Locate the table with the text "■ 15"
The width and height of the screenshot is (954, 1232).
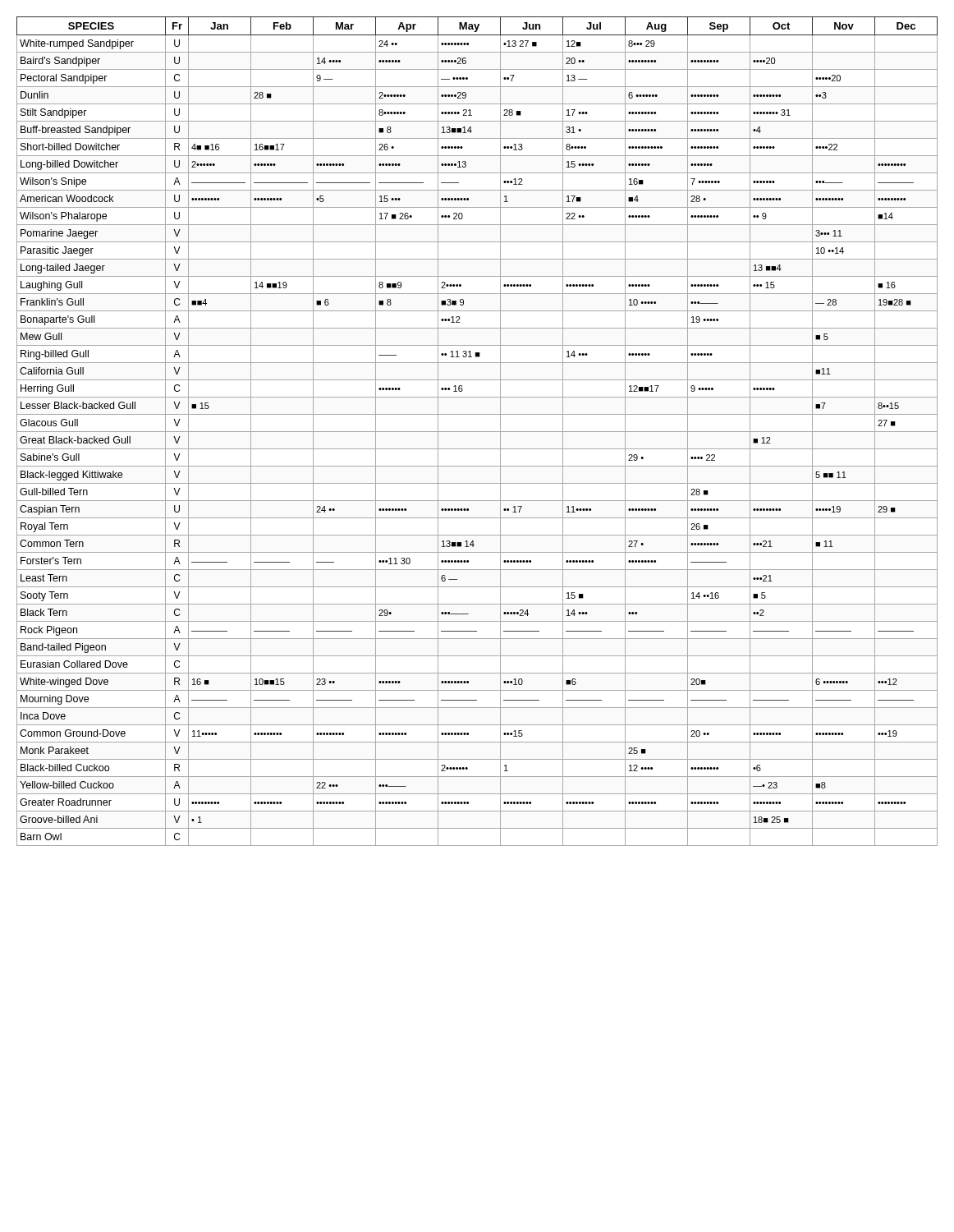coord(477,431)
